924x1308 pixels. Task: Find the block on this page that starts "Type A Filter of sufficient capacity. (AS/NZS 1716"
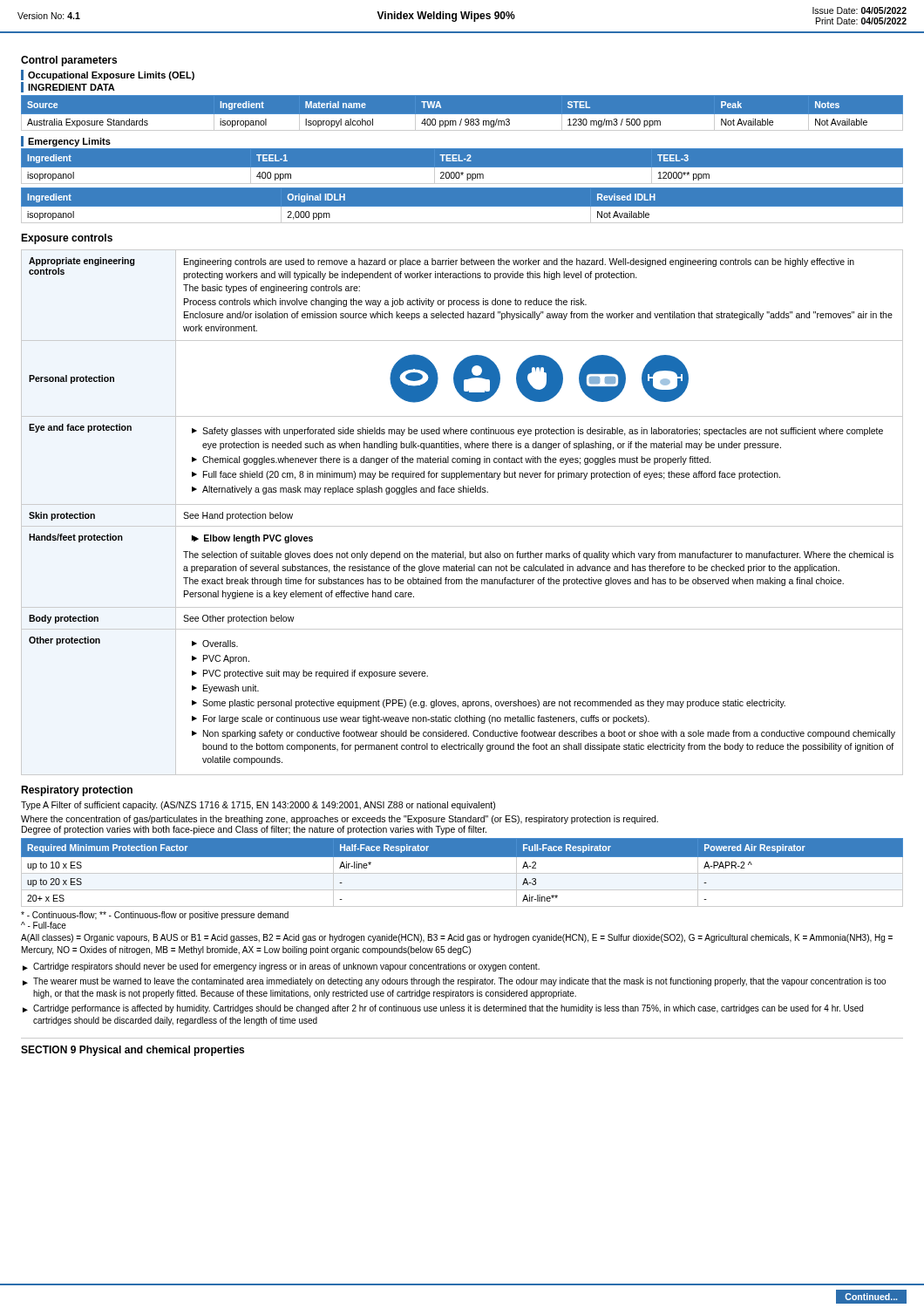[x=258, y=805]
